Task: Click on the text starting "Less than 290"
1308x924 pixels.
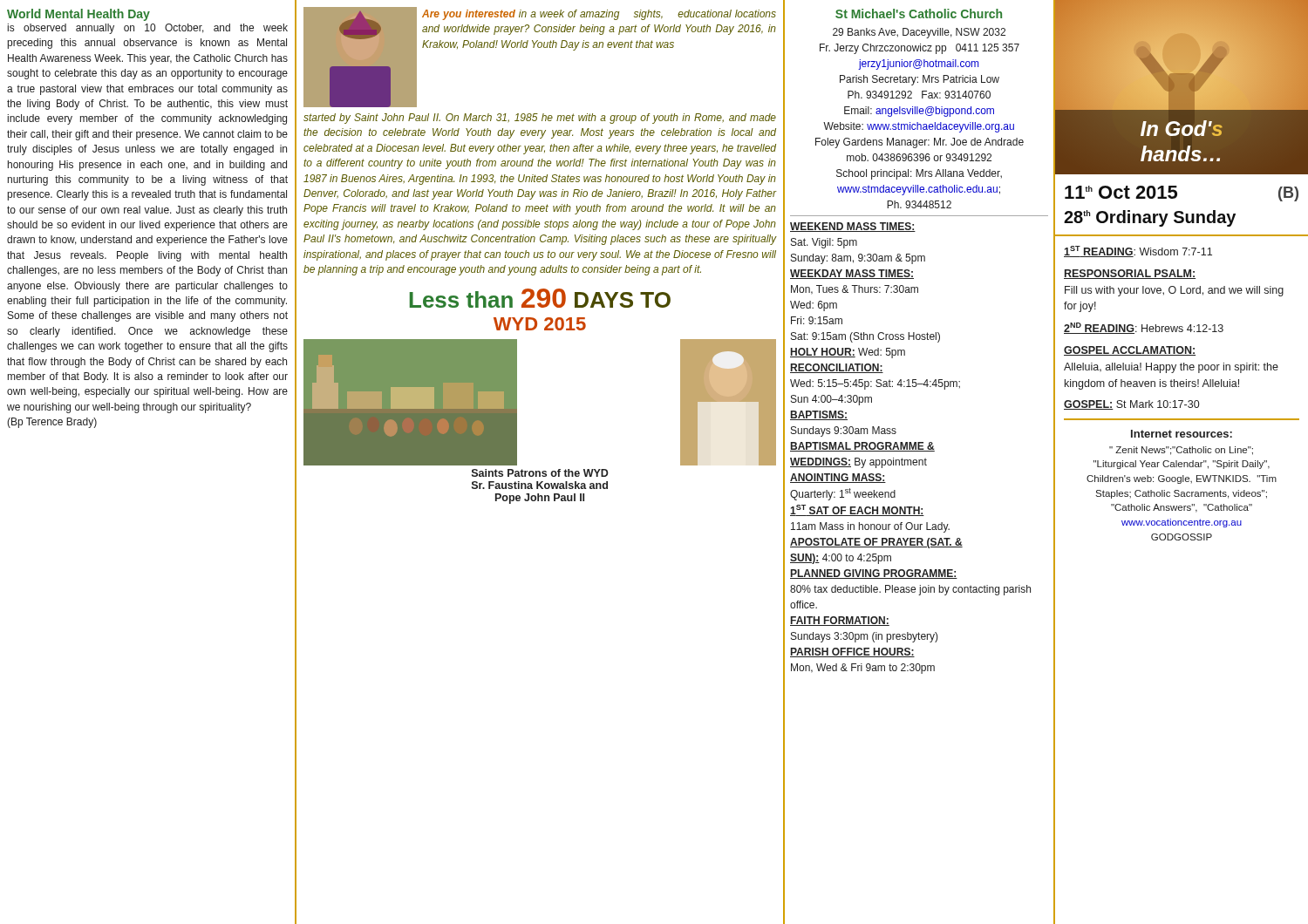Action: [x=540, y=309]
